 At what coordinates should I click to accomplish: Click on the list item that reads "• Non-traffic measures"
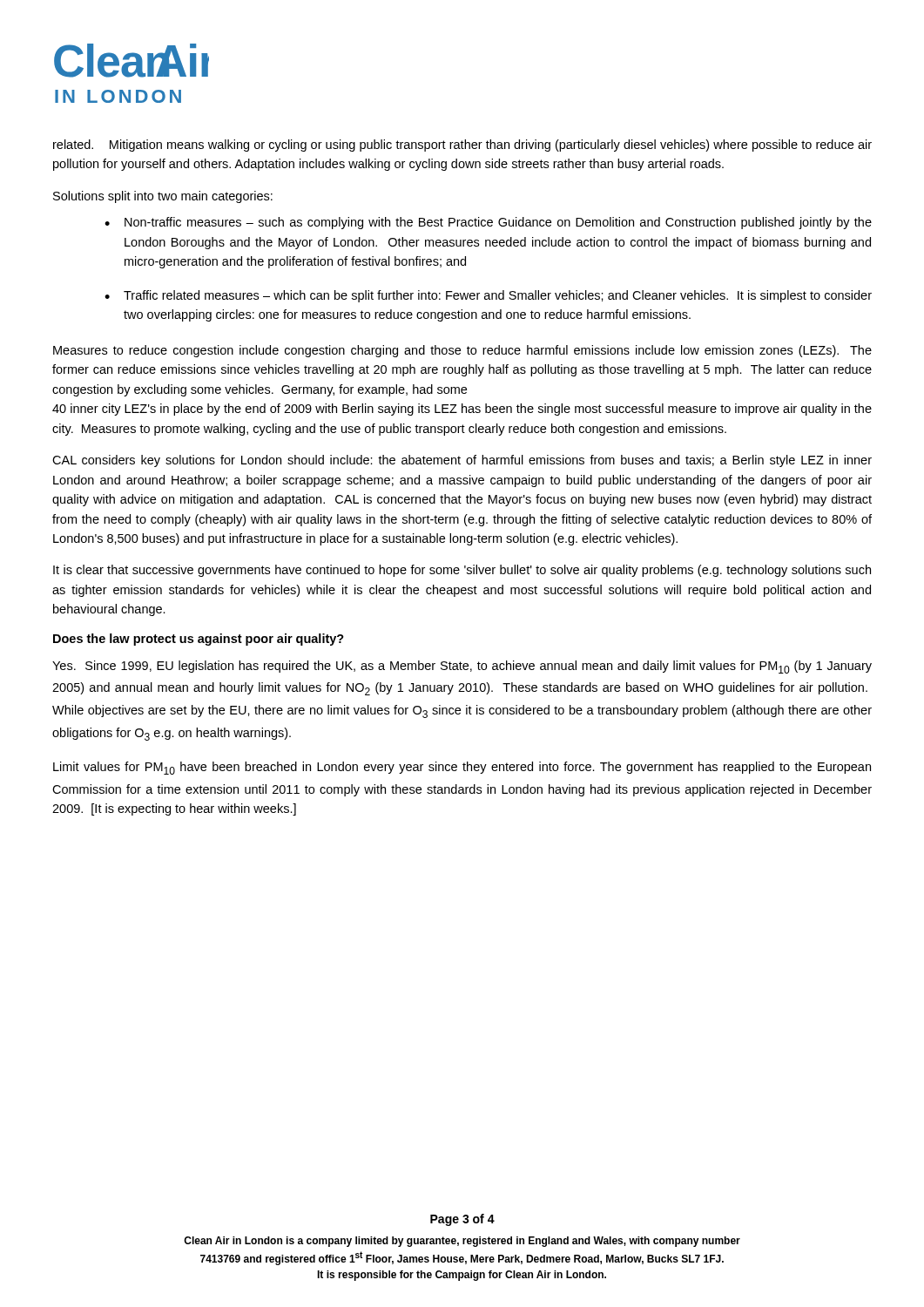point(488,242)
